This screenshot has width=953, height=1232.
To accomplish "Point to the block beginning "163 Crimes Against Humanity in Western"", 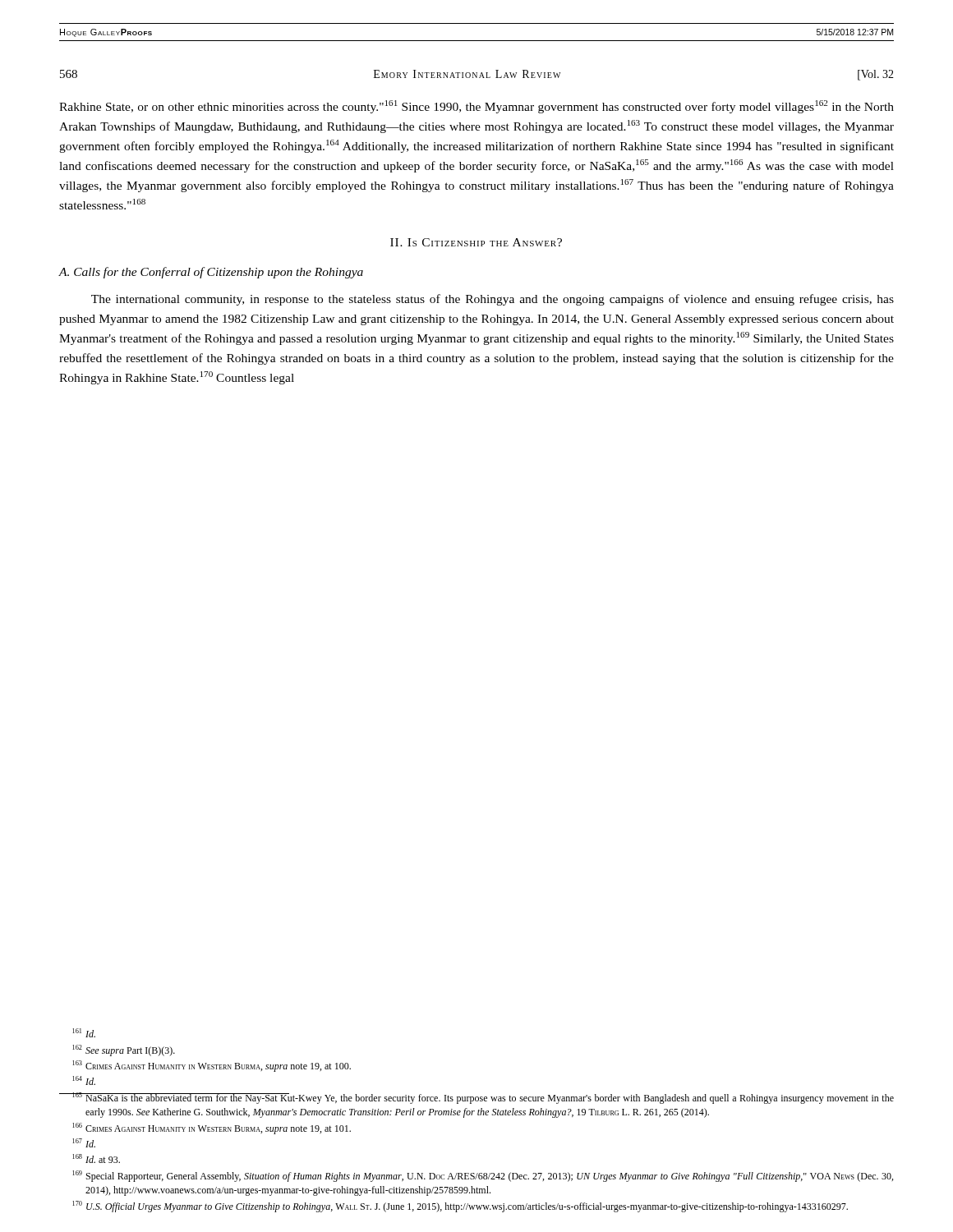I will click(x=212, y=1066).
